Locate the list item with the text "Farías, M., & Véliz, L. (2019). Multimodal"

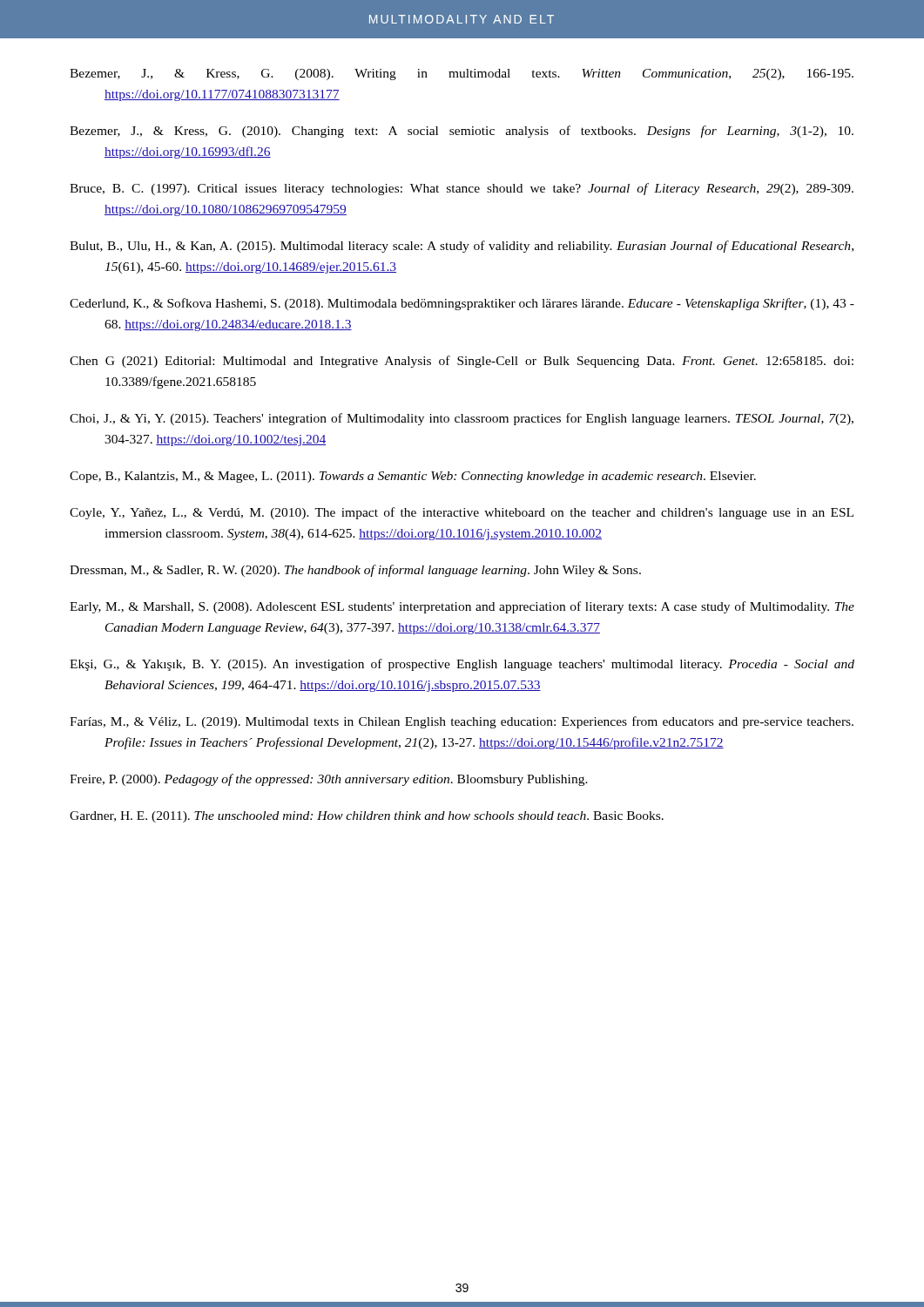pos(462,732)
